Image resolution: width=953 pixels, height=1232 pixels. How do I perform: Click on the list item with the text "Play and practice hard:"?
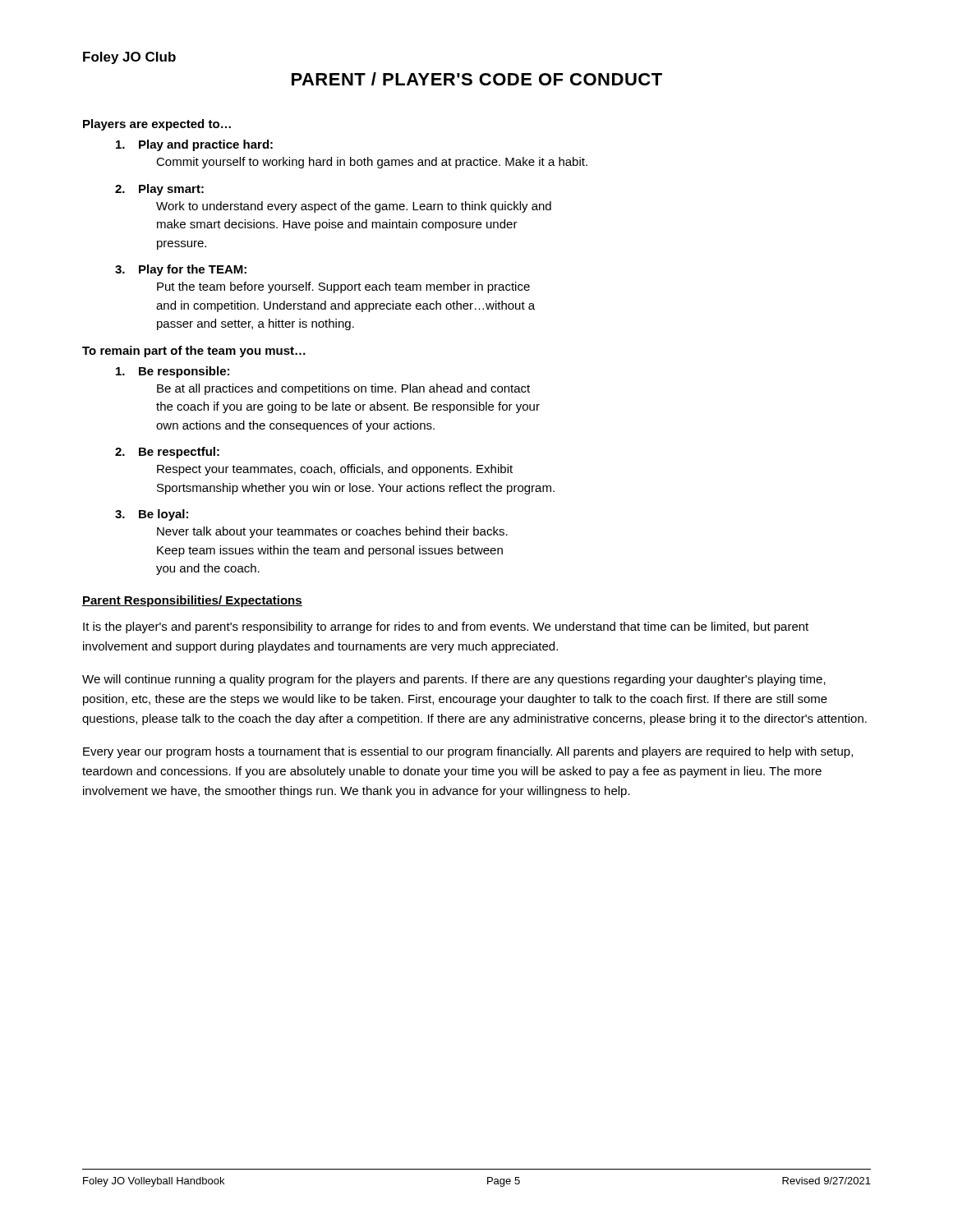(493, 154)
